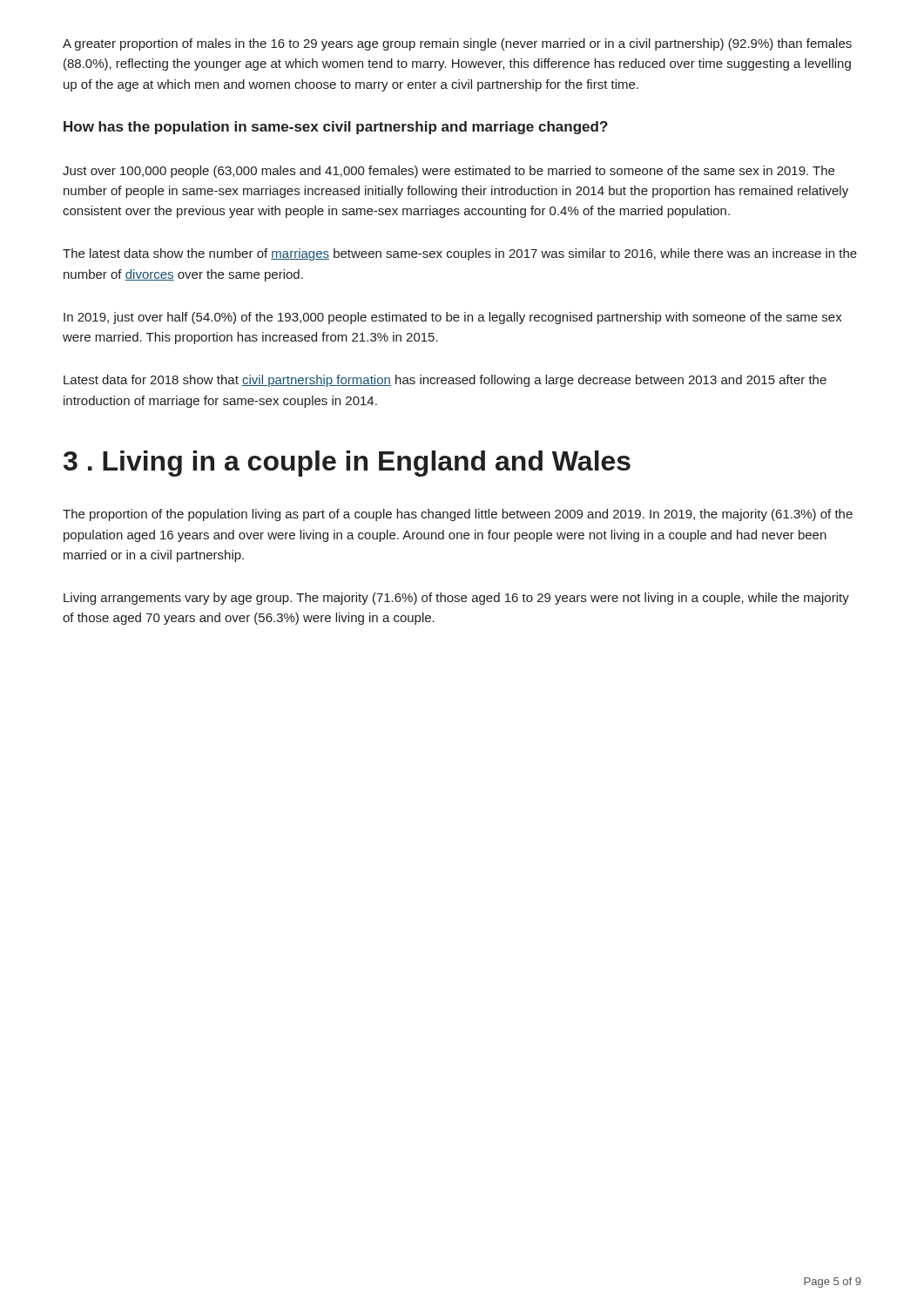
Task: Select the text starting "Latest data for 2018 show that civil partnership"
Action: [445, 390]
